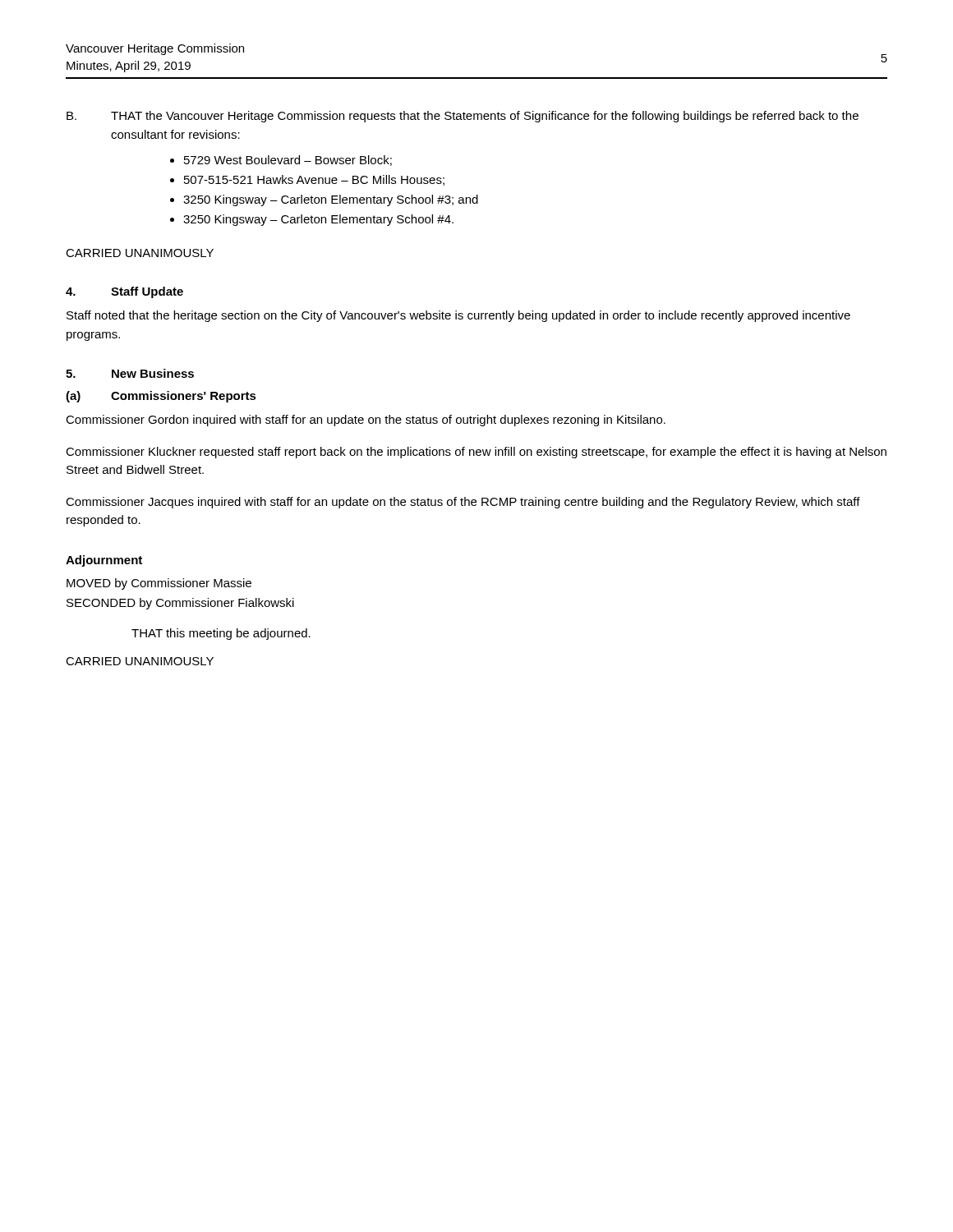Locate the text "MOVED by Commissioner MassieSECONDED by Commissioner Fialkowski"

pos(180,592)
